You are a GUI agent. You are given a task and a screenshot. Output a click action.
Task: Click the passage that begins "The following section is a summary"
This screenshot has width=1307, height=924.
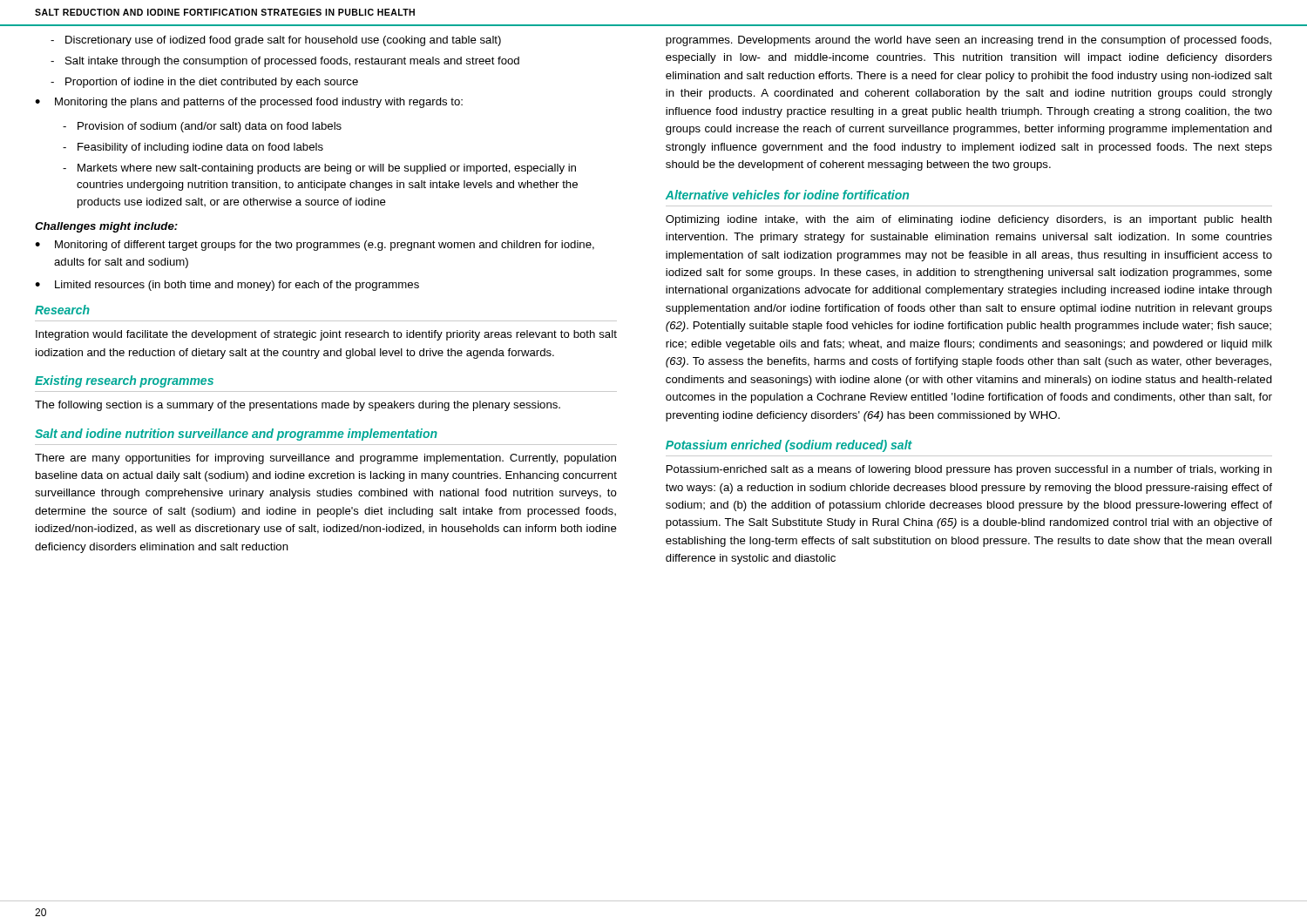tap(326, 405)
